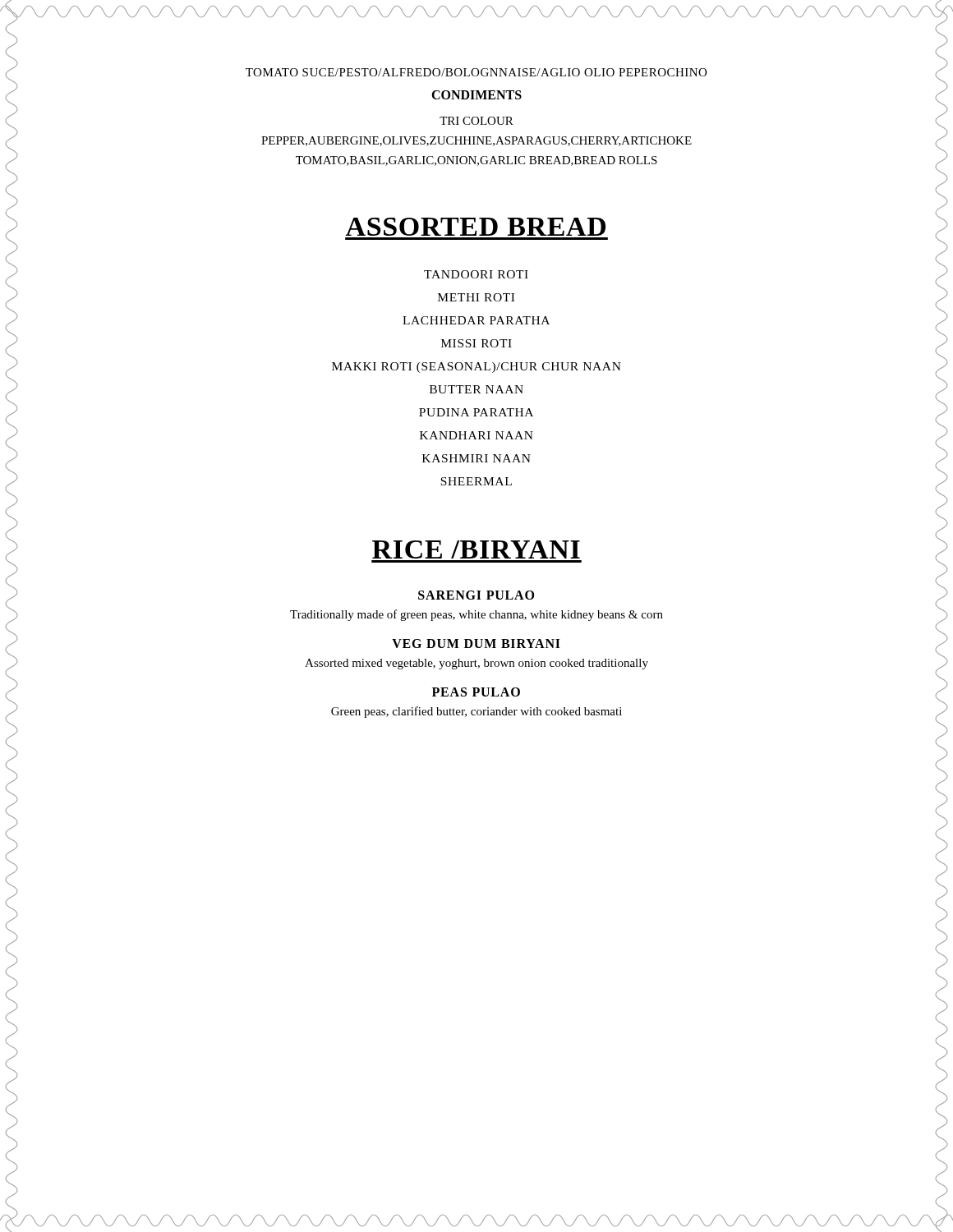Point to the block starting "RICE /BIRYANI"
The width and height of the screenshot is (953, 1232).
click(476, 549)
